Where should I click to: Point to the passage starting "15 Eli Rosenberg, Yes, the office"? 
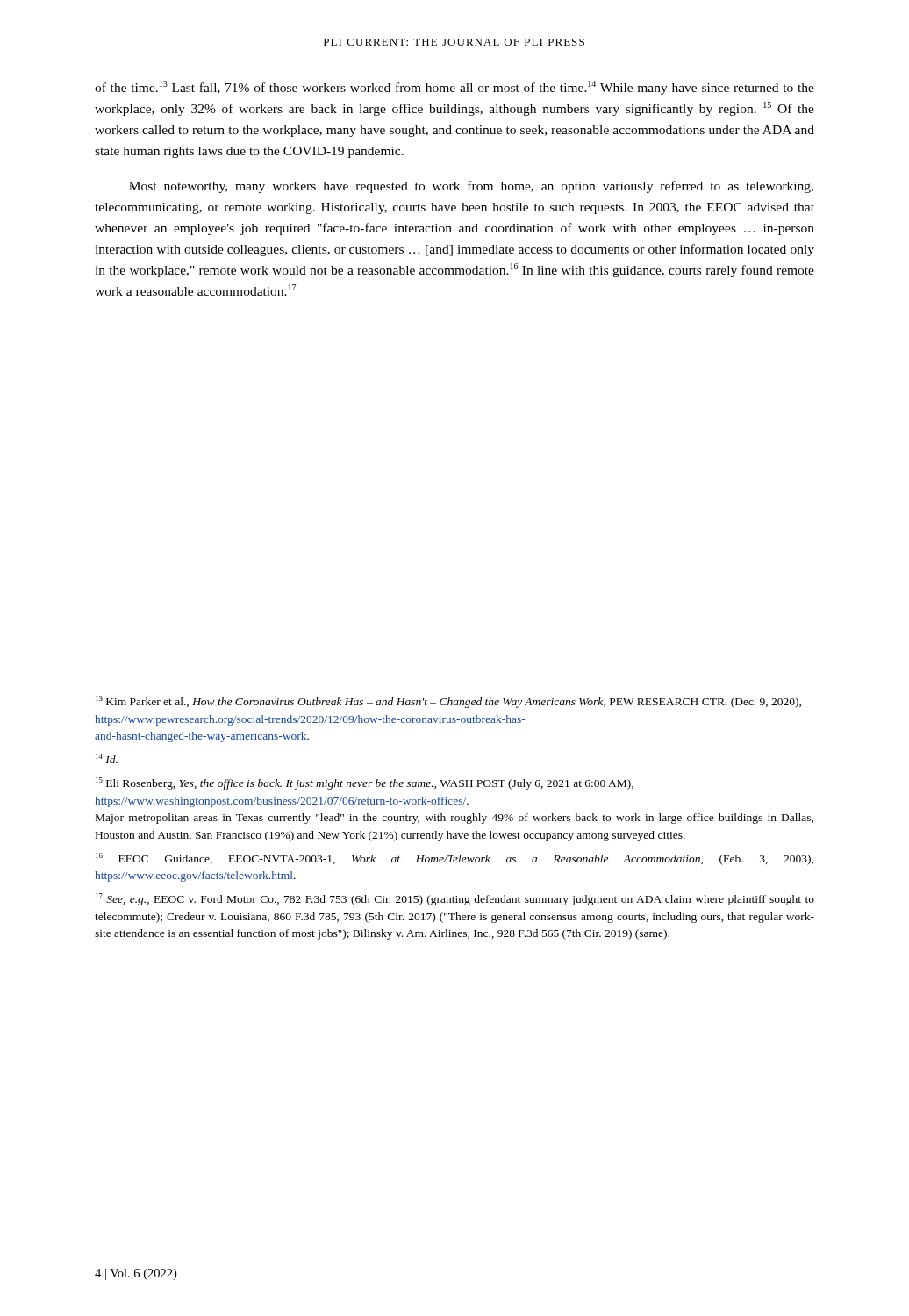click(x=454, y=808)
